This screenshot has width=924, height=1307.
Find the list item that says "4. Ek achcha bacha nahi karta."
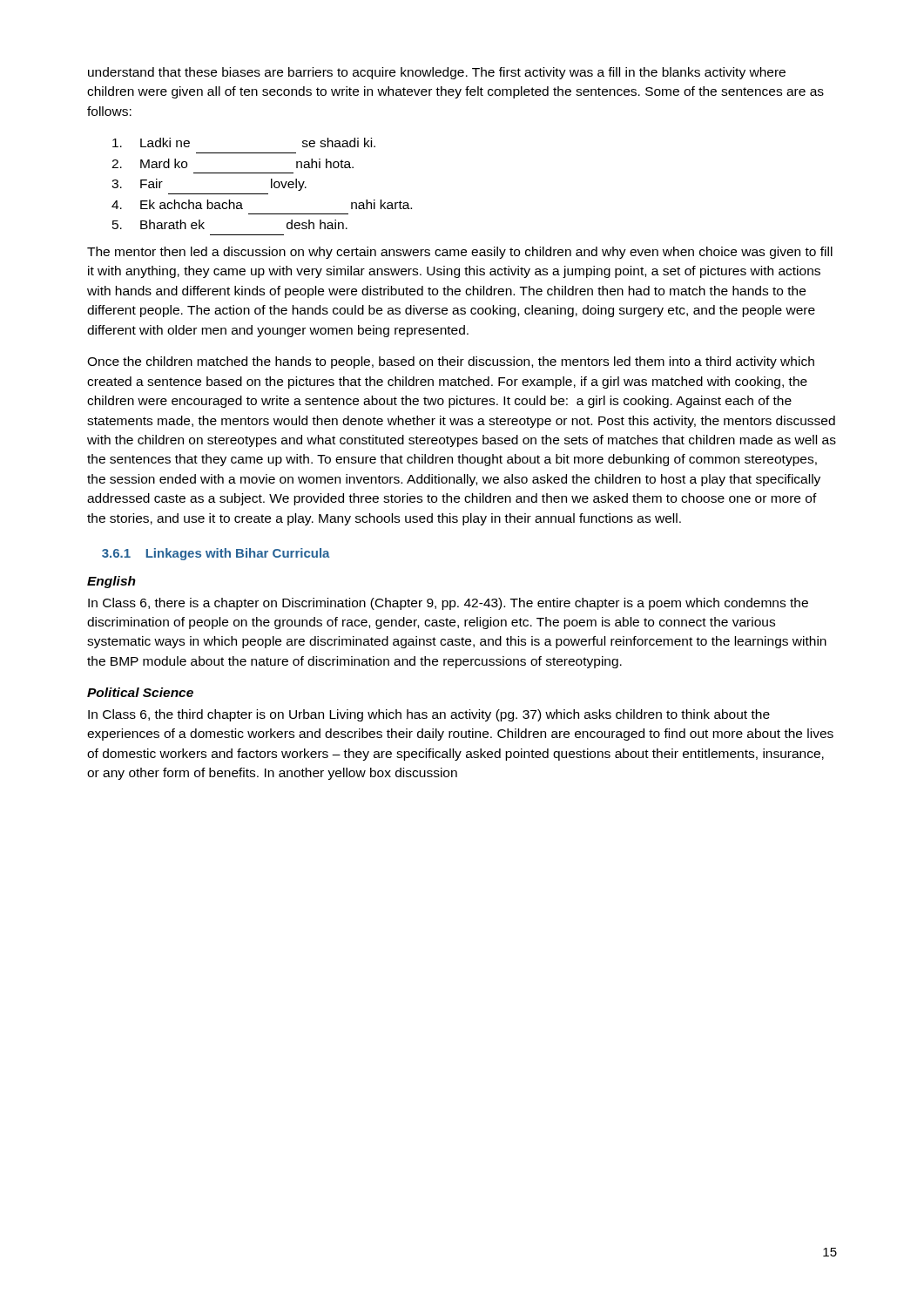190,203
